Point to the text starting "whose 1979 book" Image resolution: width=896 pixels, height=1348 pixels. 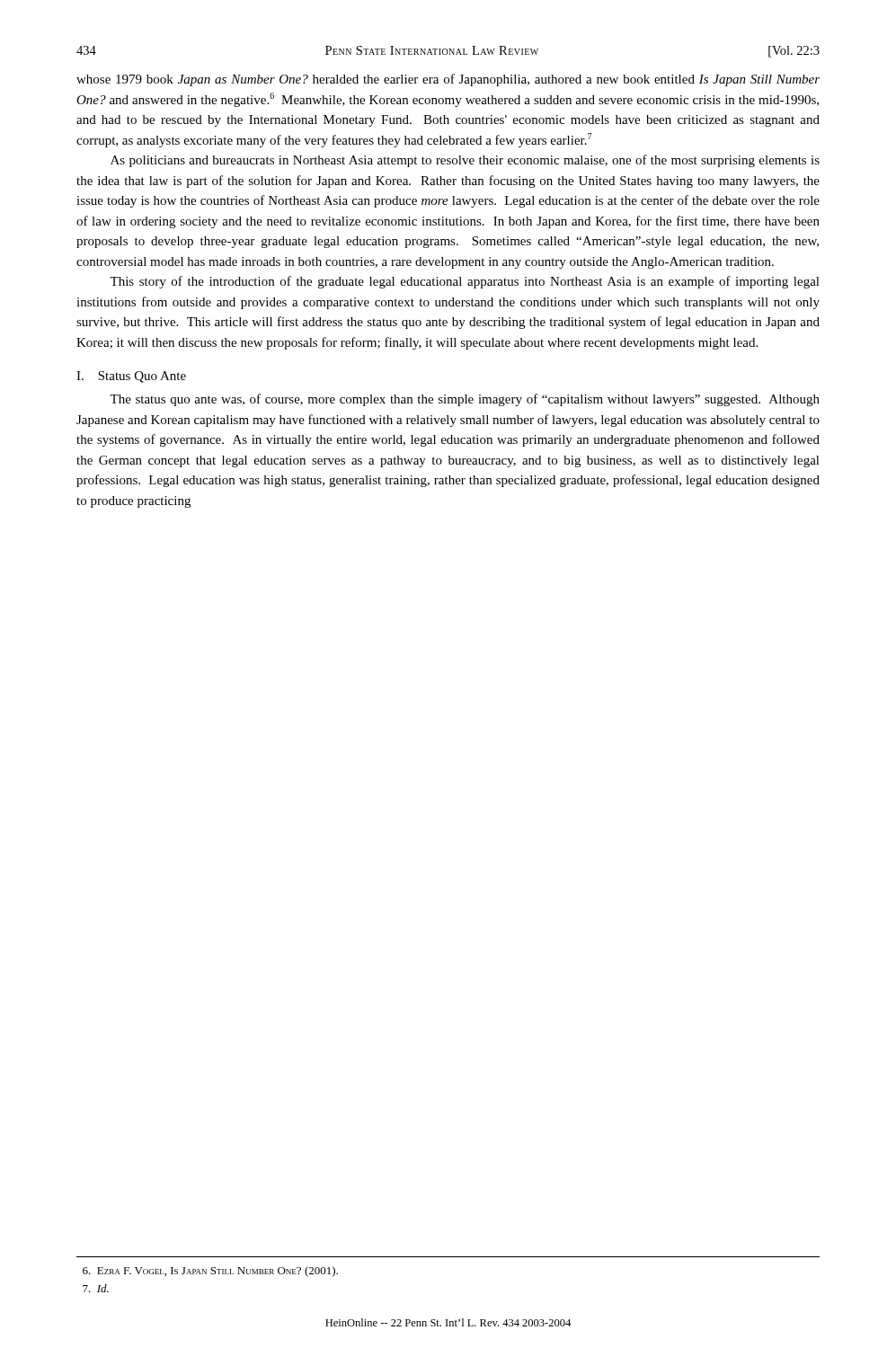point(448,110)
